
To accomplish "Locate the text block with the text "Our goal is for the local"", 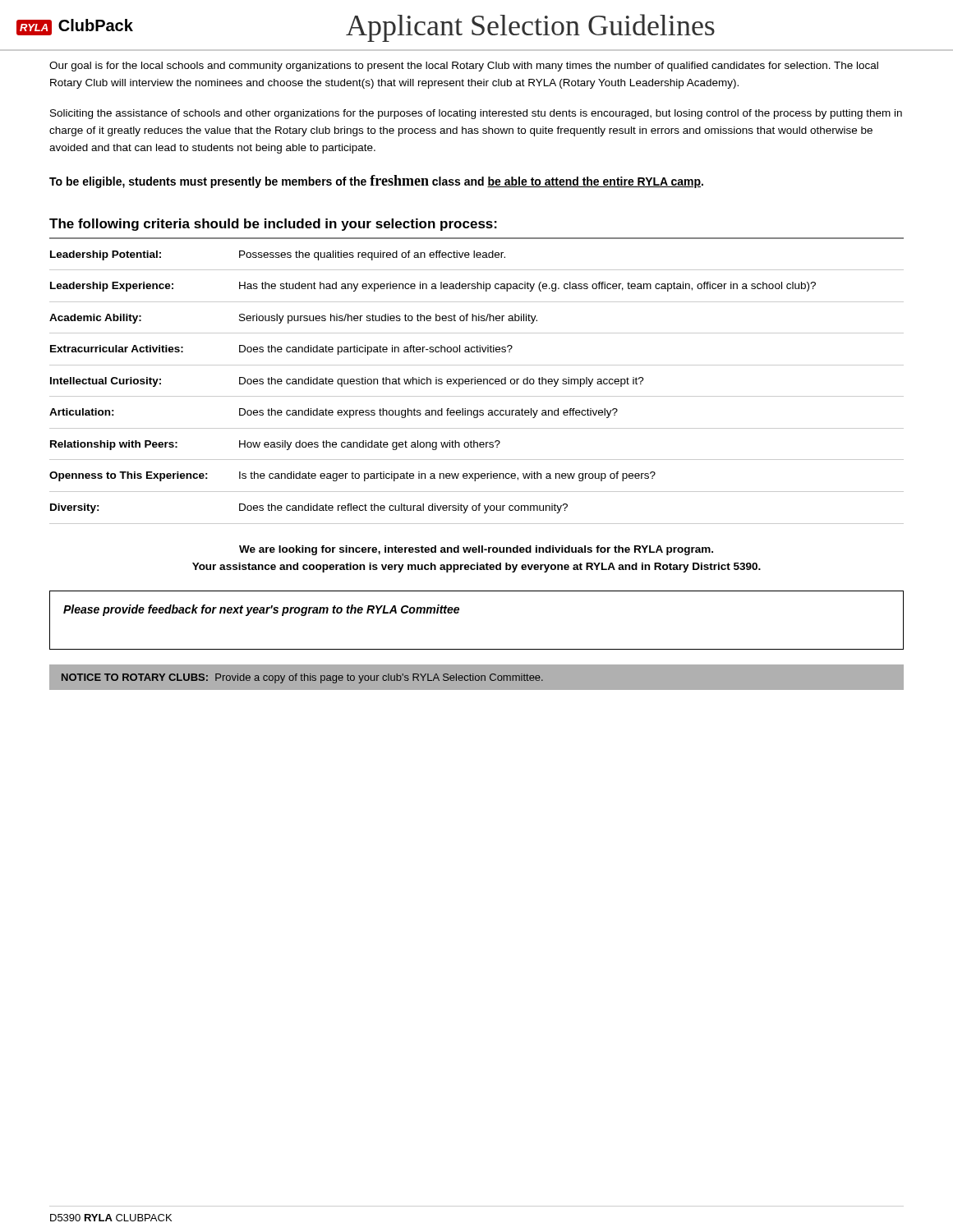I will click(x=464, y=74).
